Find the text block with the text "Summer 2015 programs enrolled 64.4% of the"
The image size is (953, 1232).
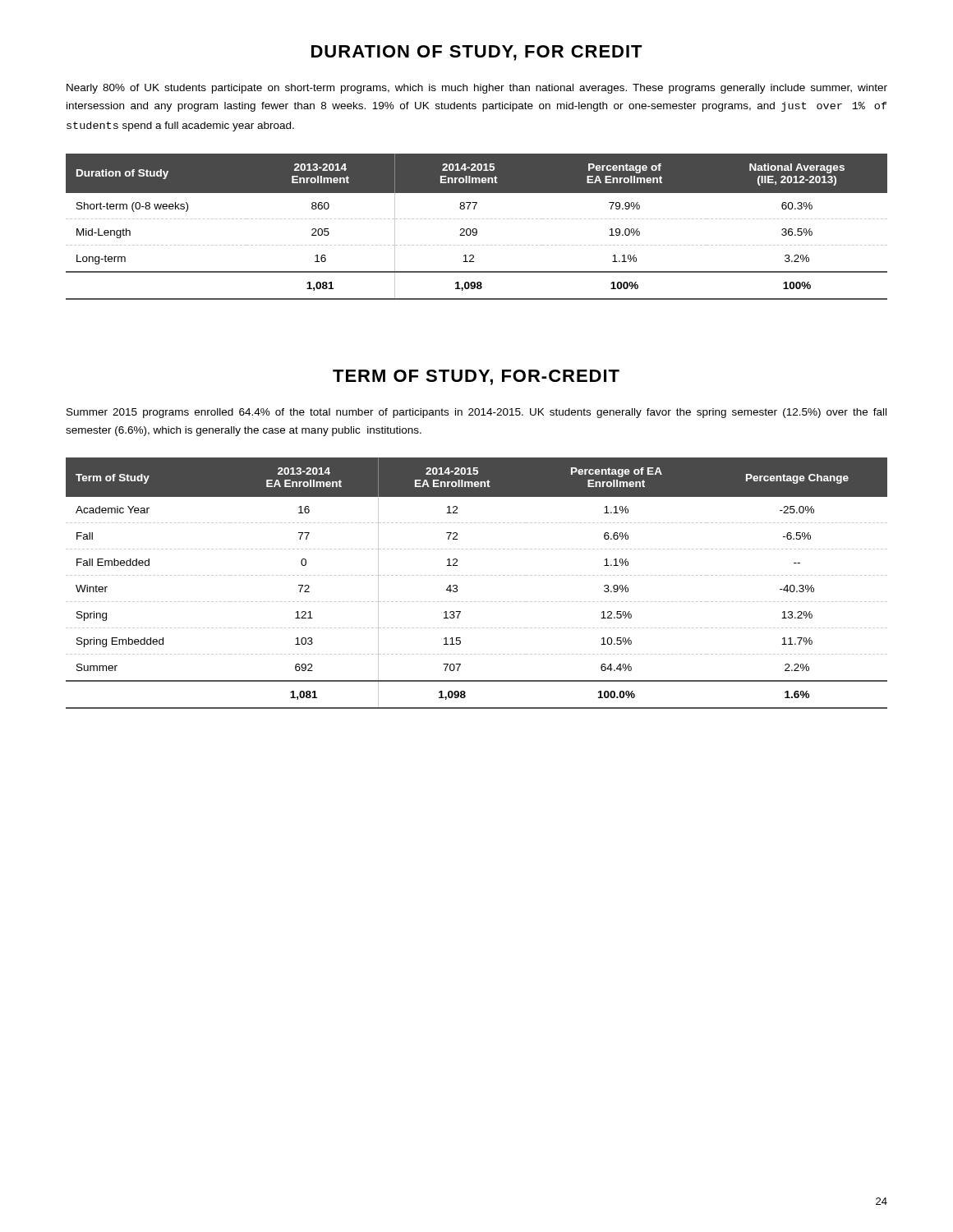coord(476,421)
